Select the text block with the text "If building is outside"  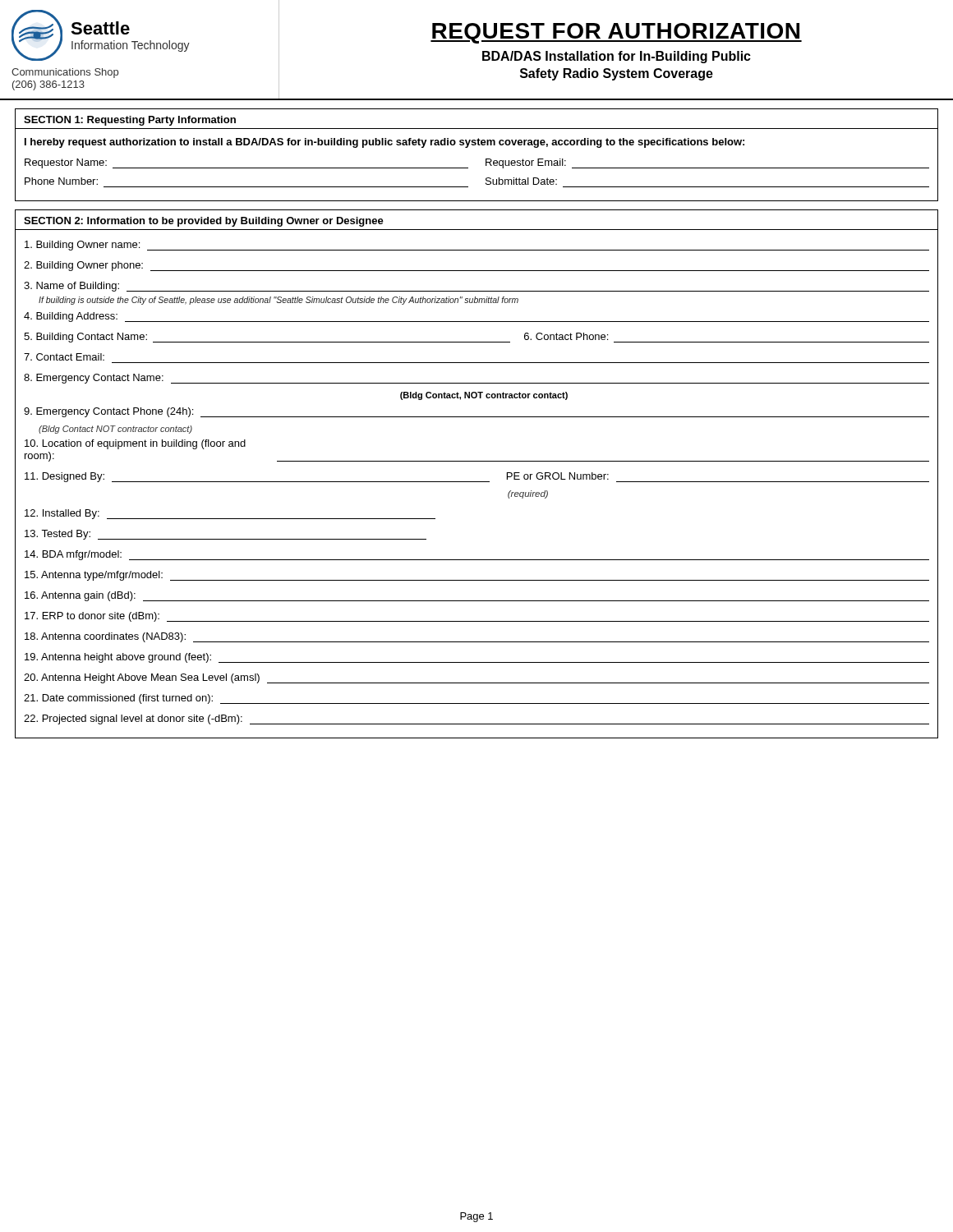(279, 300)
